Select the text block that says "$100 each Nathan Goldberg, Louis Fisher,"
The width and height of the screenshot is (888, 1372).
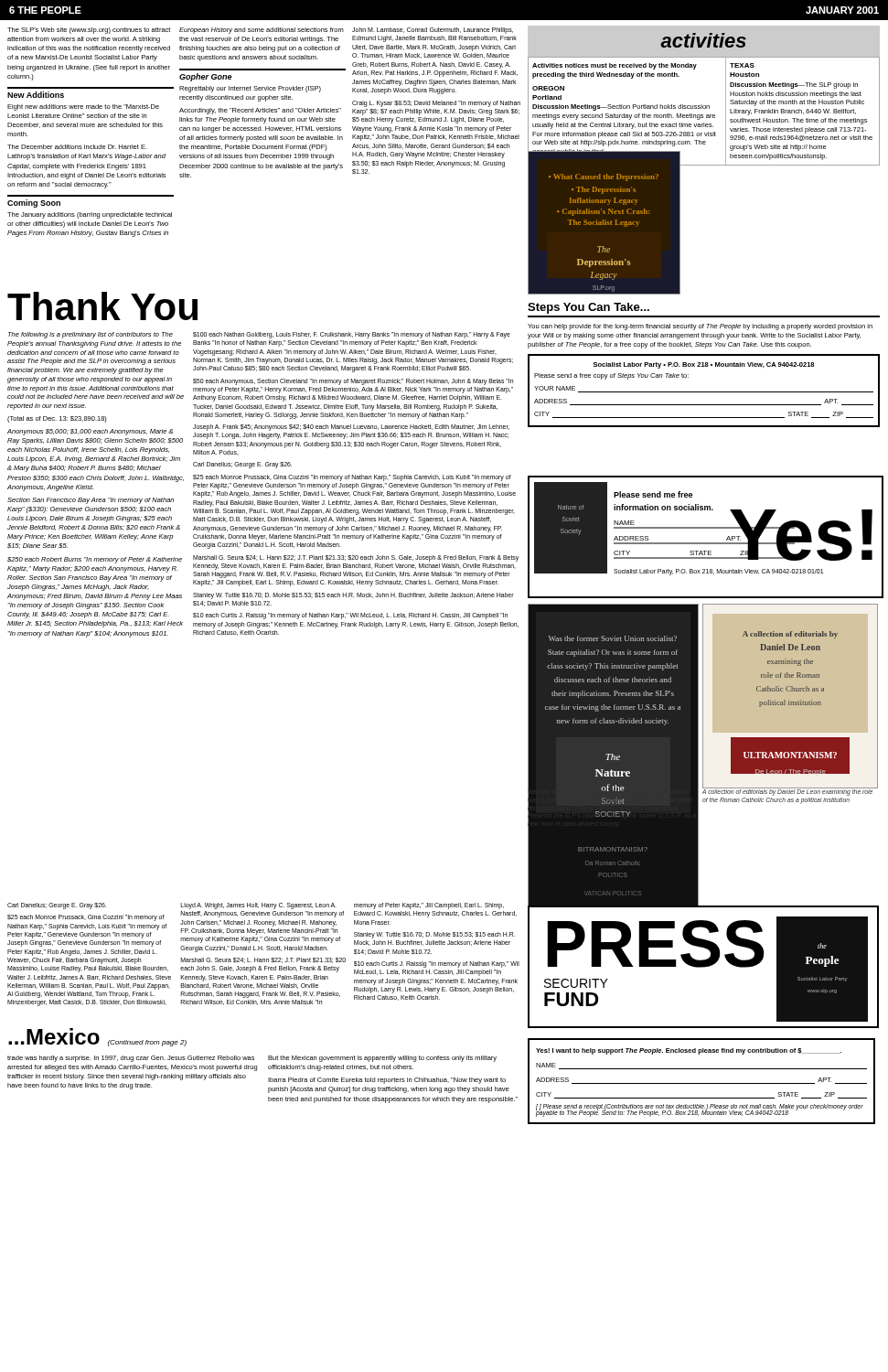(x=356, y=484)
